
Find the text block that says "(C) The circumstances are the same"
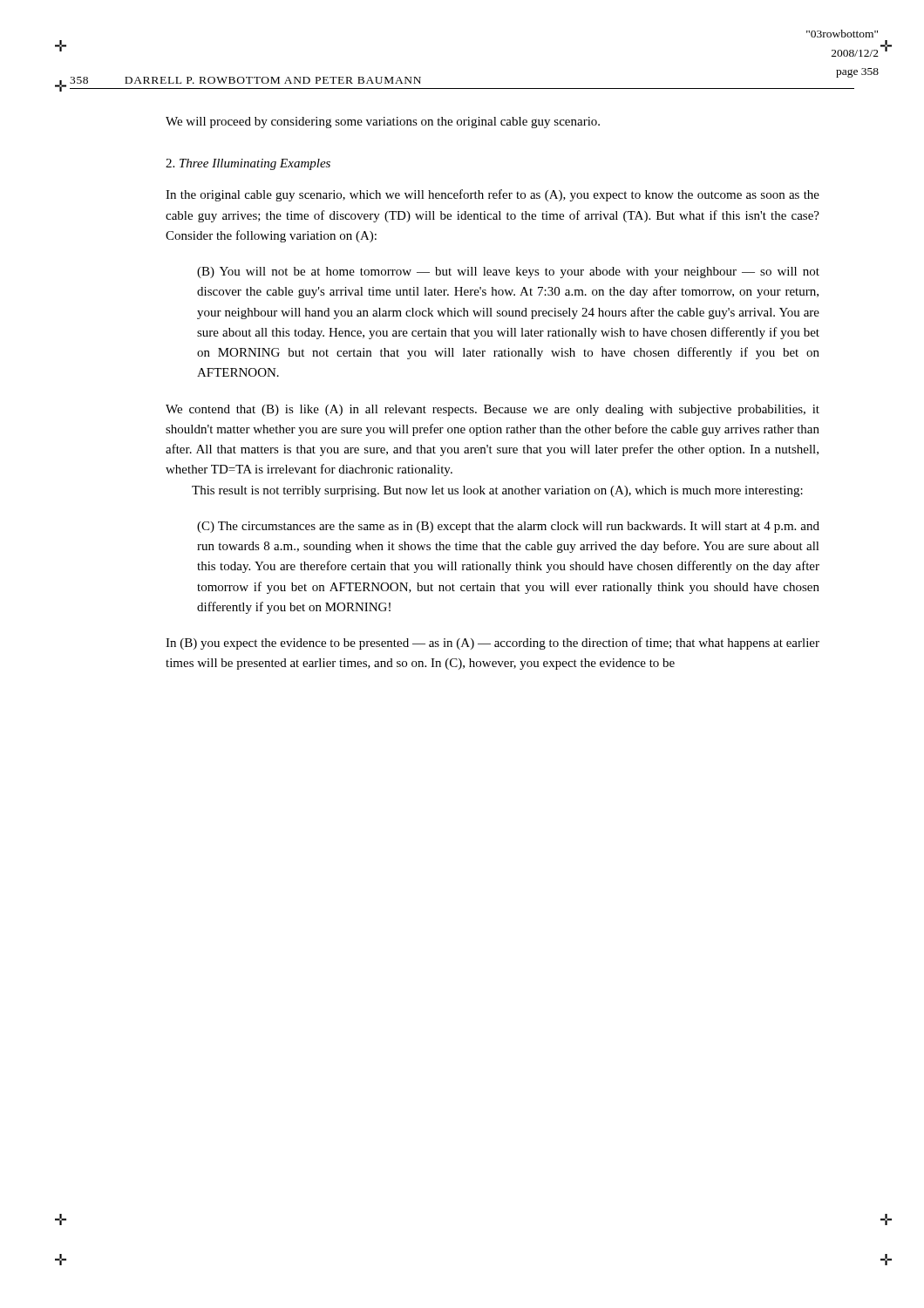508,566
